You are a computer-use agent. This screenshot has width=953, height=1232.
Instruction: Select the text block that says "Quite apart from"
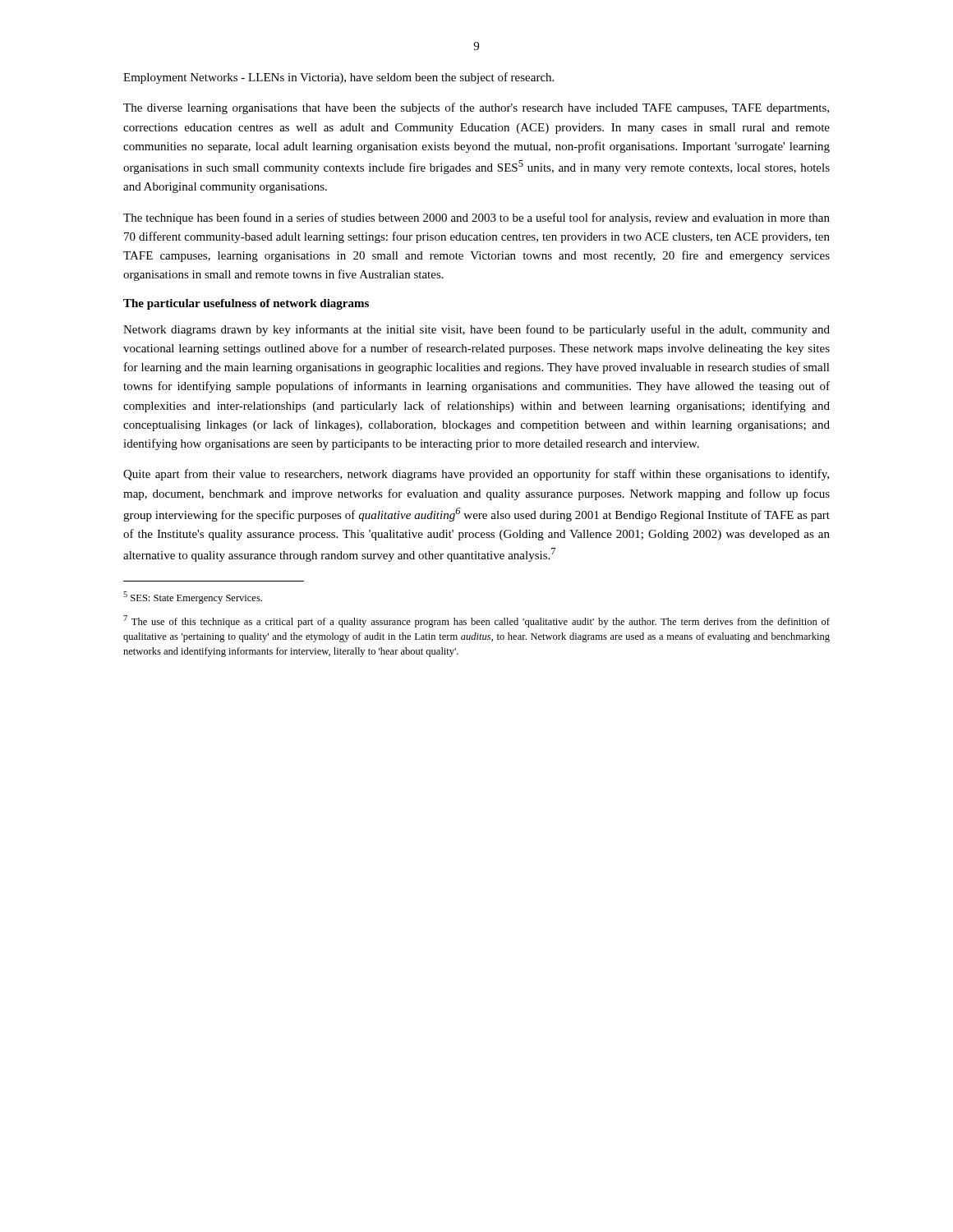tap(476, 515)
